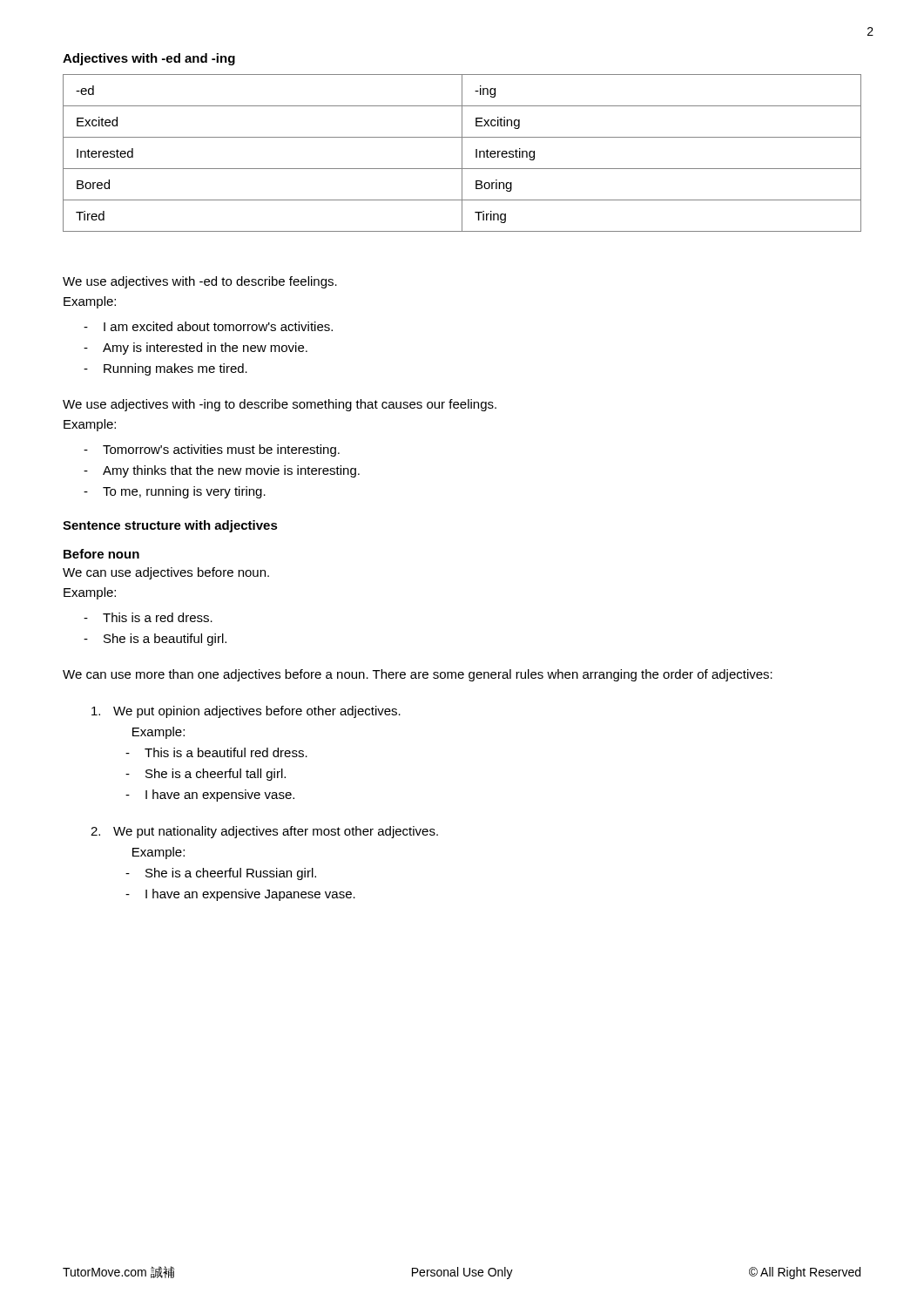The image size is (924, 1307).
Task: Find the element starting "-I am excited about"
Action: (209, 327)
